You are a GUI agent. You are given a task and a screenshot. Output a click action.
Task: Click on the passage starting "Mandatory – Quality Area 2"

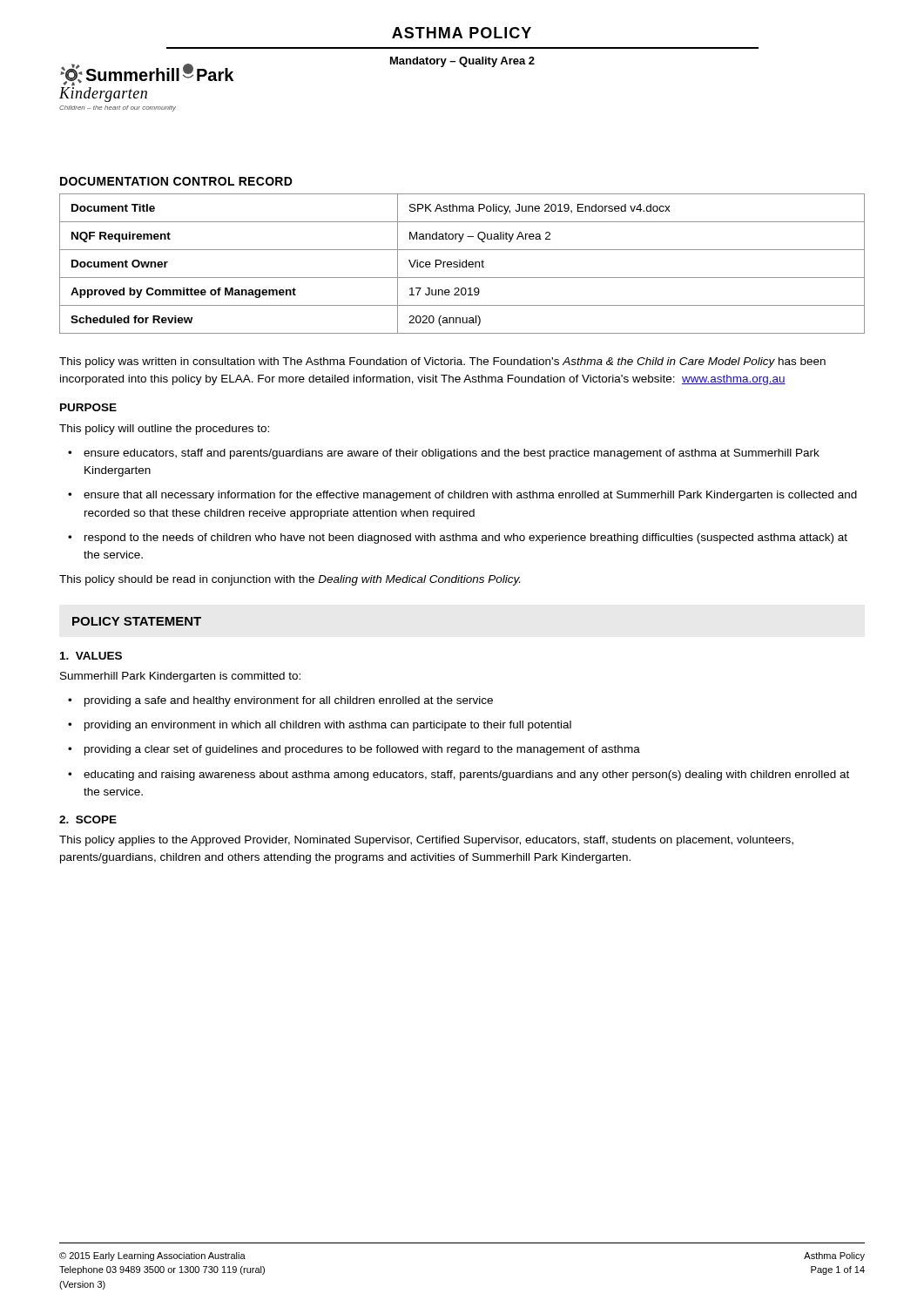click(x=462, y=61)
